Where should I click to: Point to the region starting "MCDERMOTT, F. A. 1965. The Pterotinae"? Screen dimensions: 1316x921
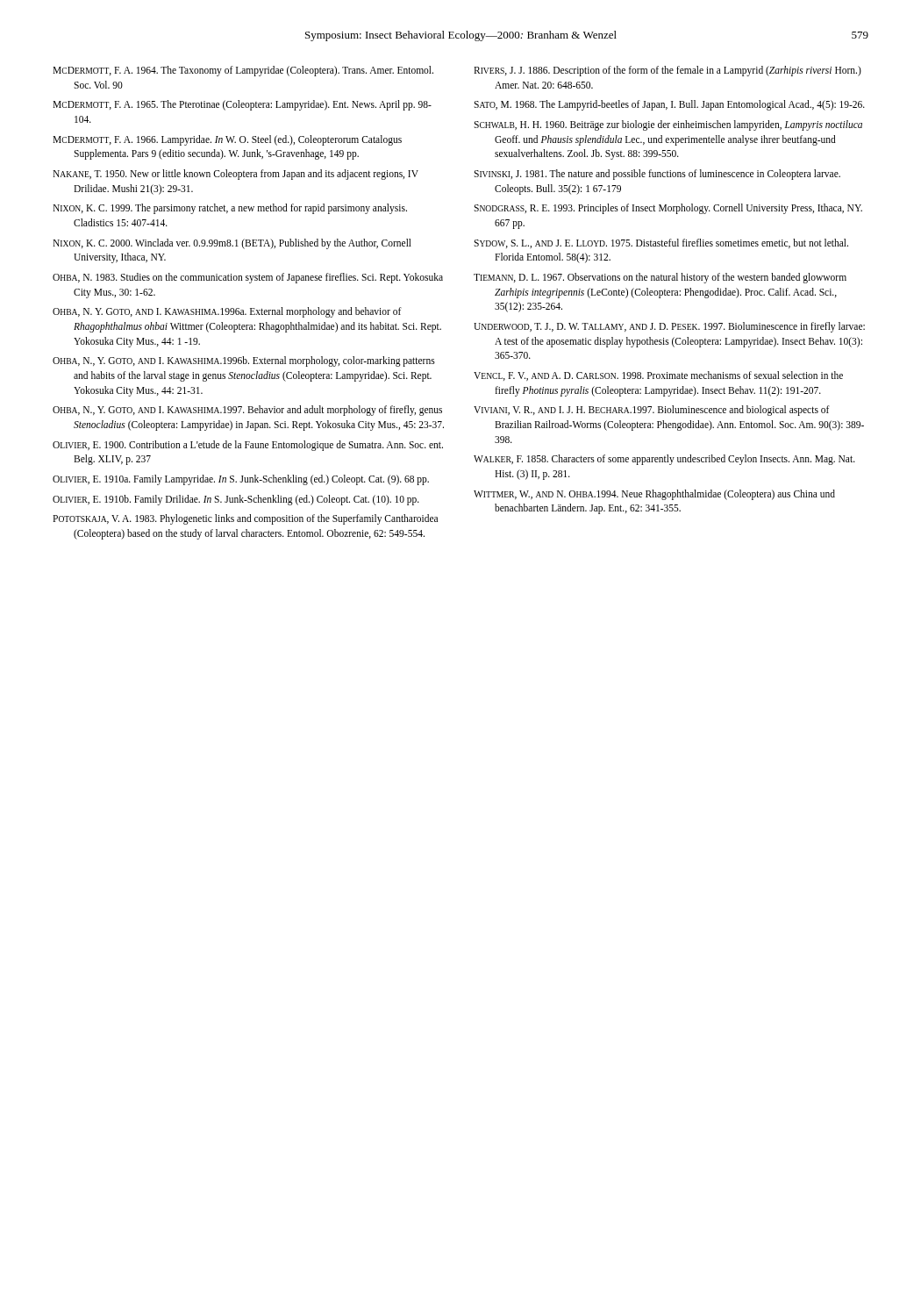(242, 112)
